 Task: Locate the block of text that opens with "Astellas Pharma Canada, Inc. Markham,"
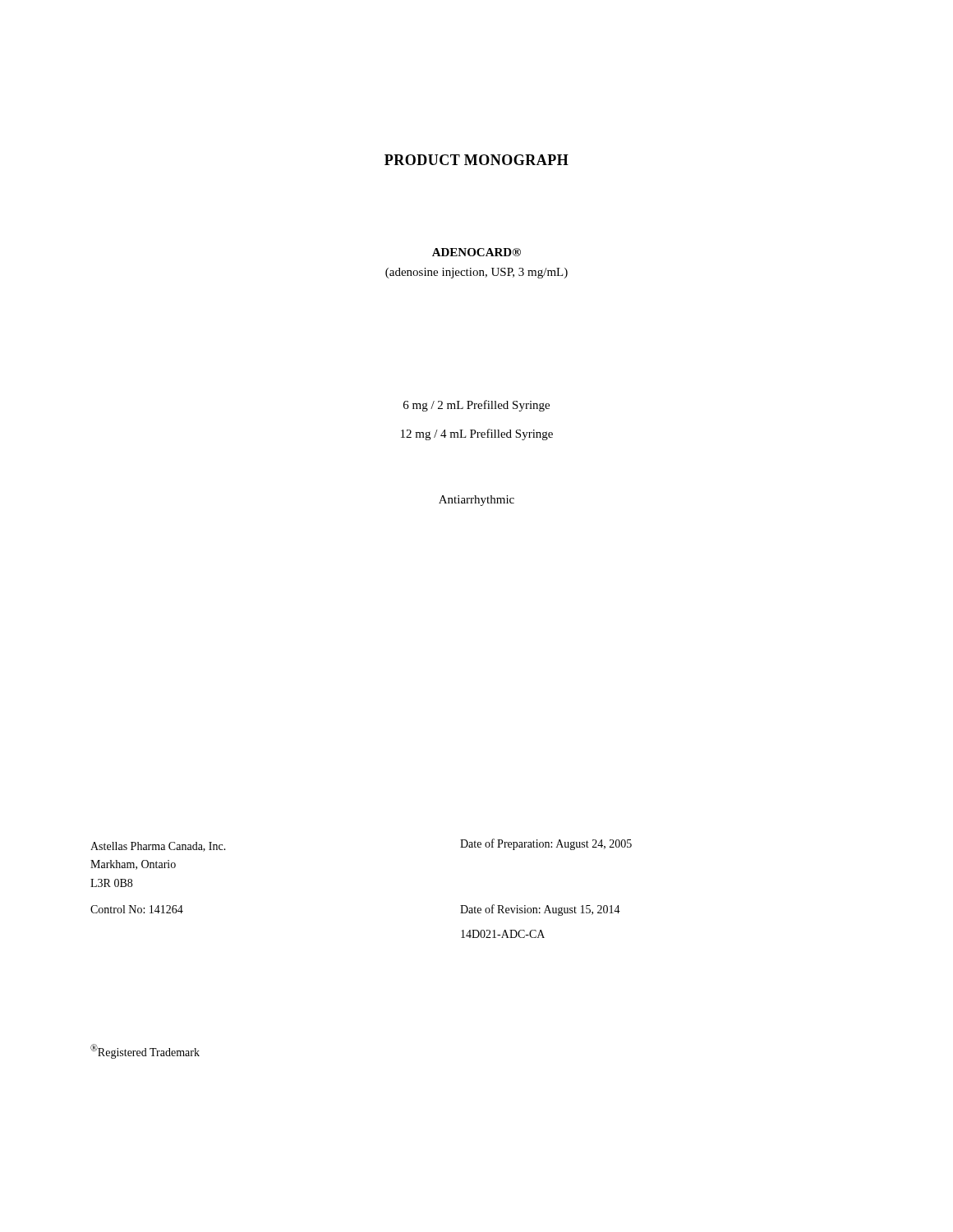pos(158,865)
